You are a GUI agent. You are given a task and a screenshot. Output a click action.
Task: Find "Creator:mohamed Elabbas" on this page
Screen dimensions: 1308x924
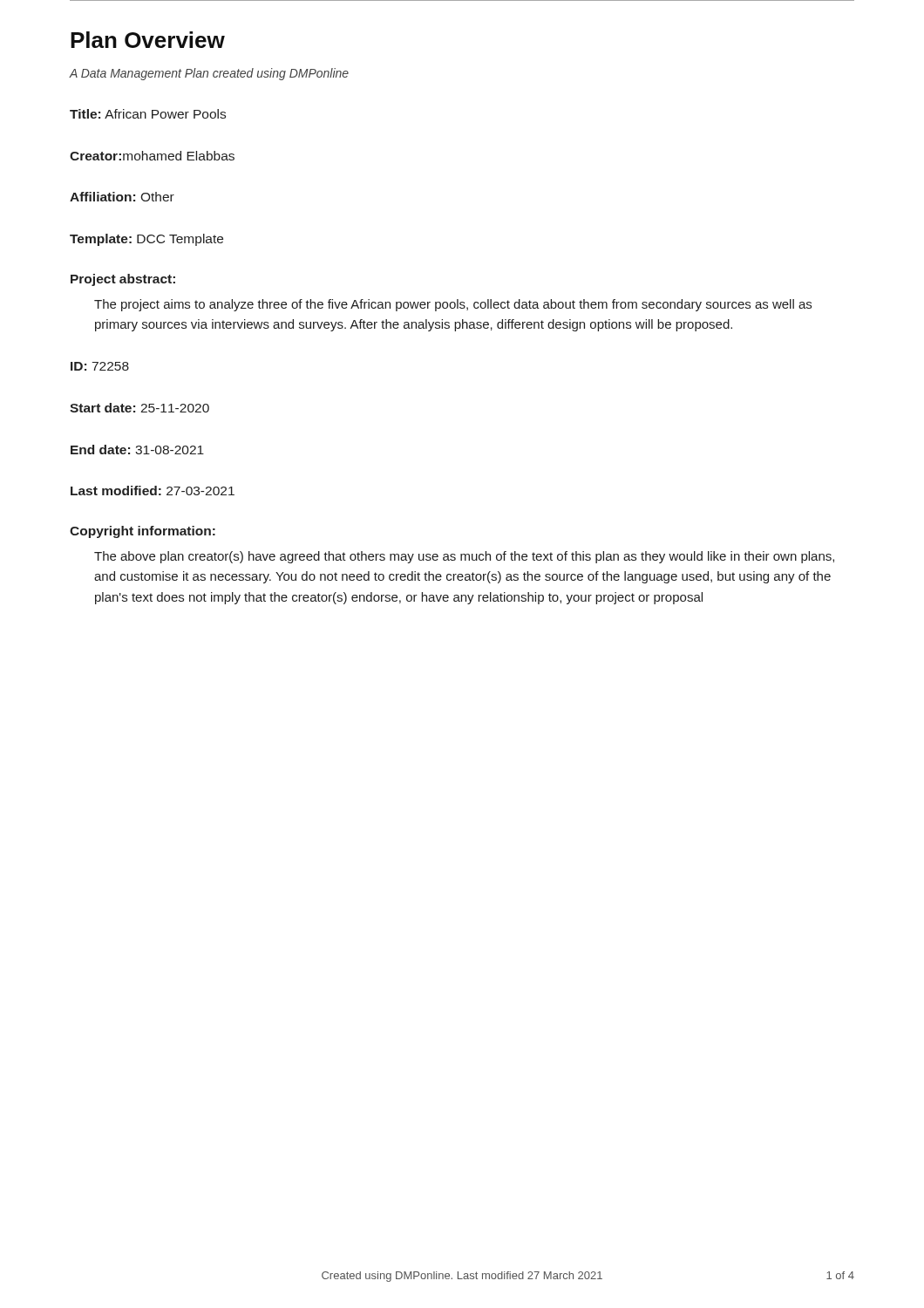(x=152, y=155)
